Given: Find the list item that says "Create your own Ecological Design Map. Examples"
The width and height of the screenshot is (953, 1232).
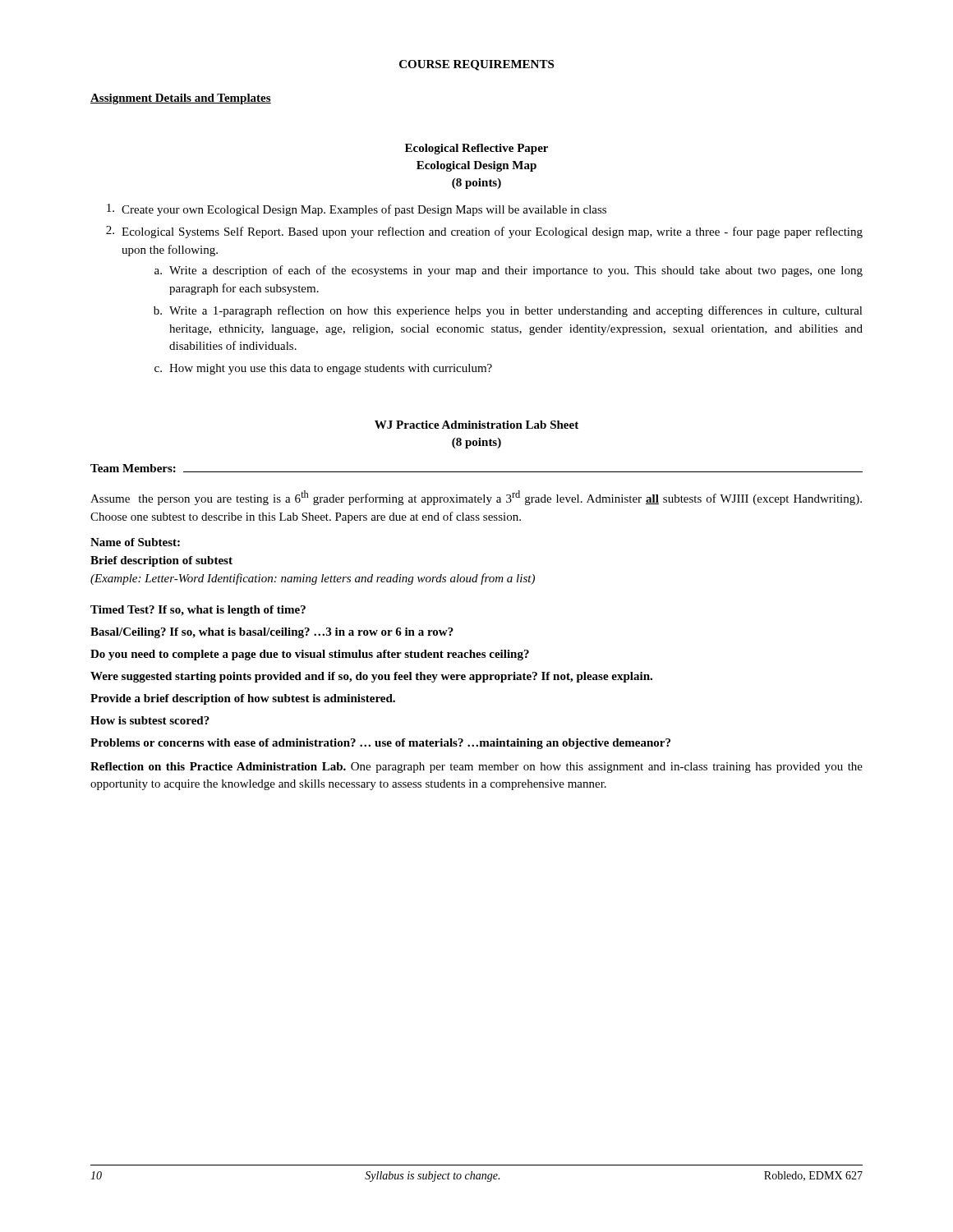Looking at the screenshot, I should point(476,210).
